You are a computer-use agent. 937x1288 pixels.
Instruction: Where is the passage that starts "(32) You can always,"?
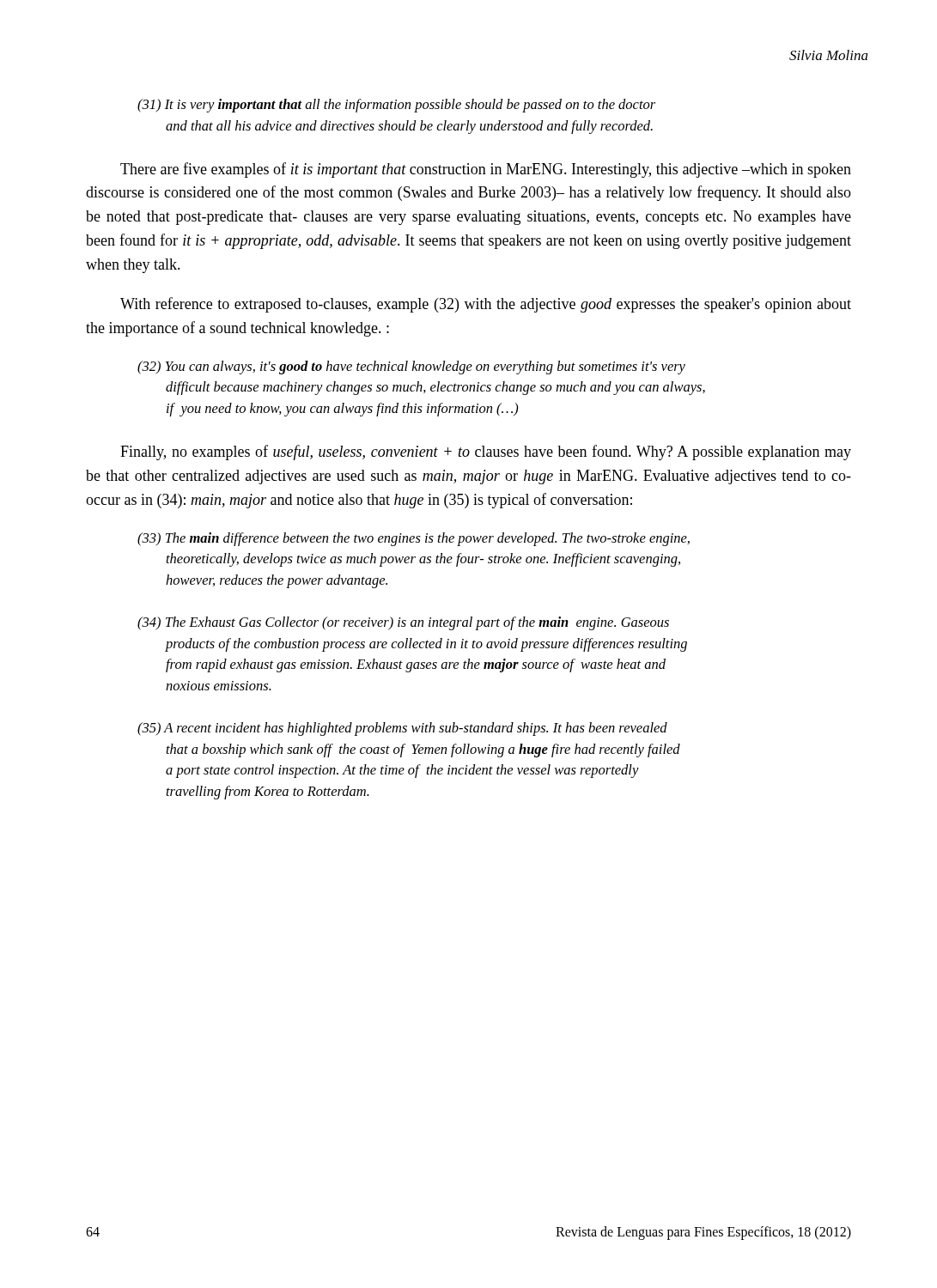tap(422, 387)
